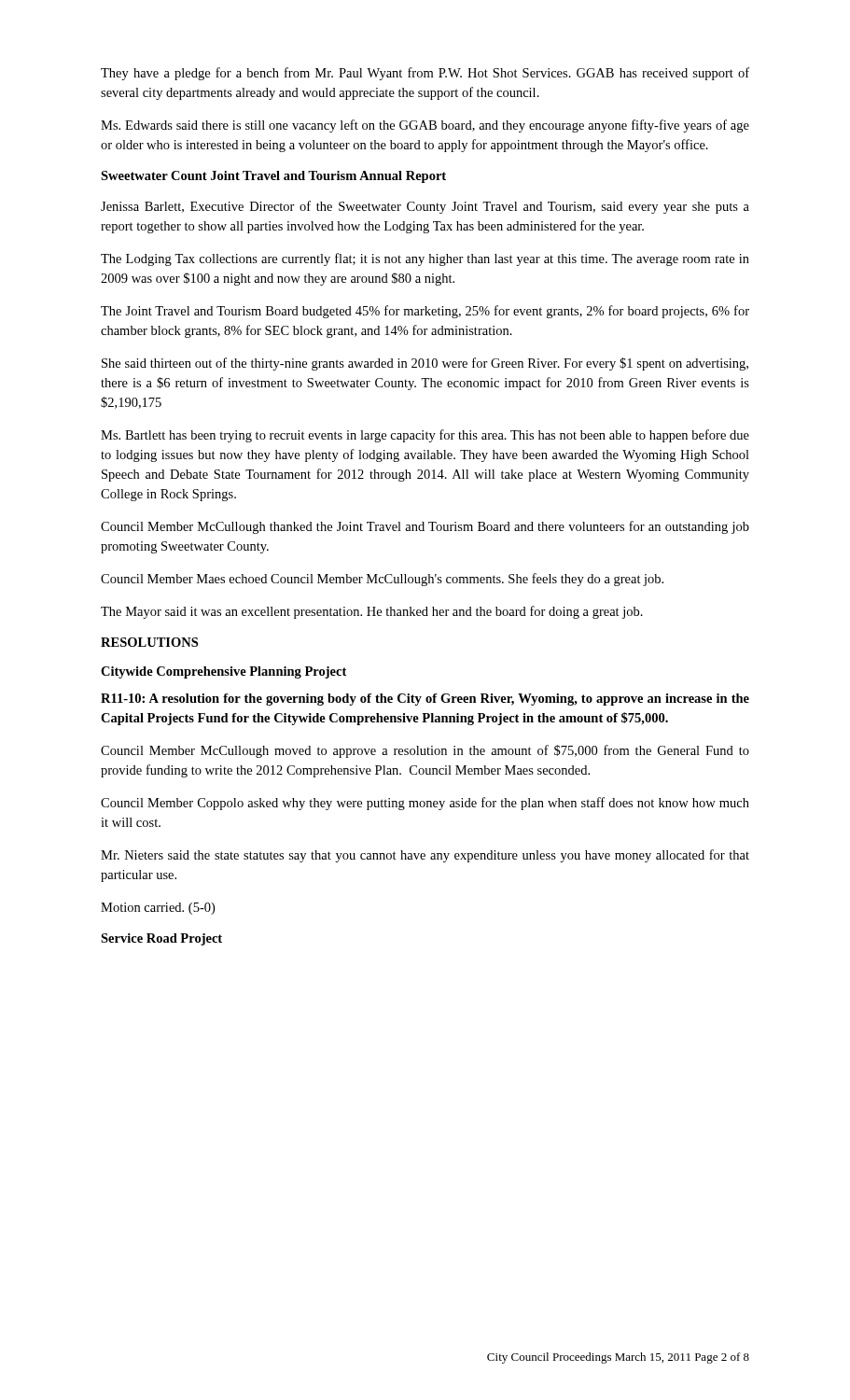Locate the text block containing "The Mayor said it was an"
This screenshot has width=850, height=1400.
372,612
